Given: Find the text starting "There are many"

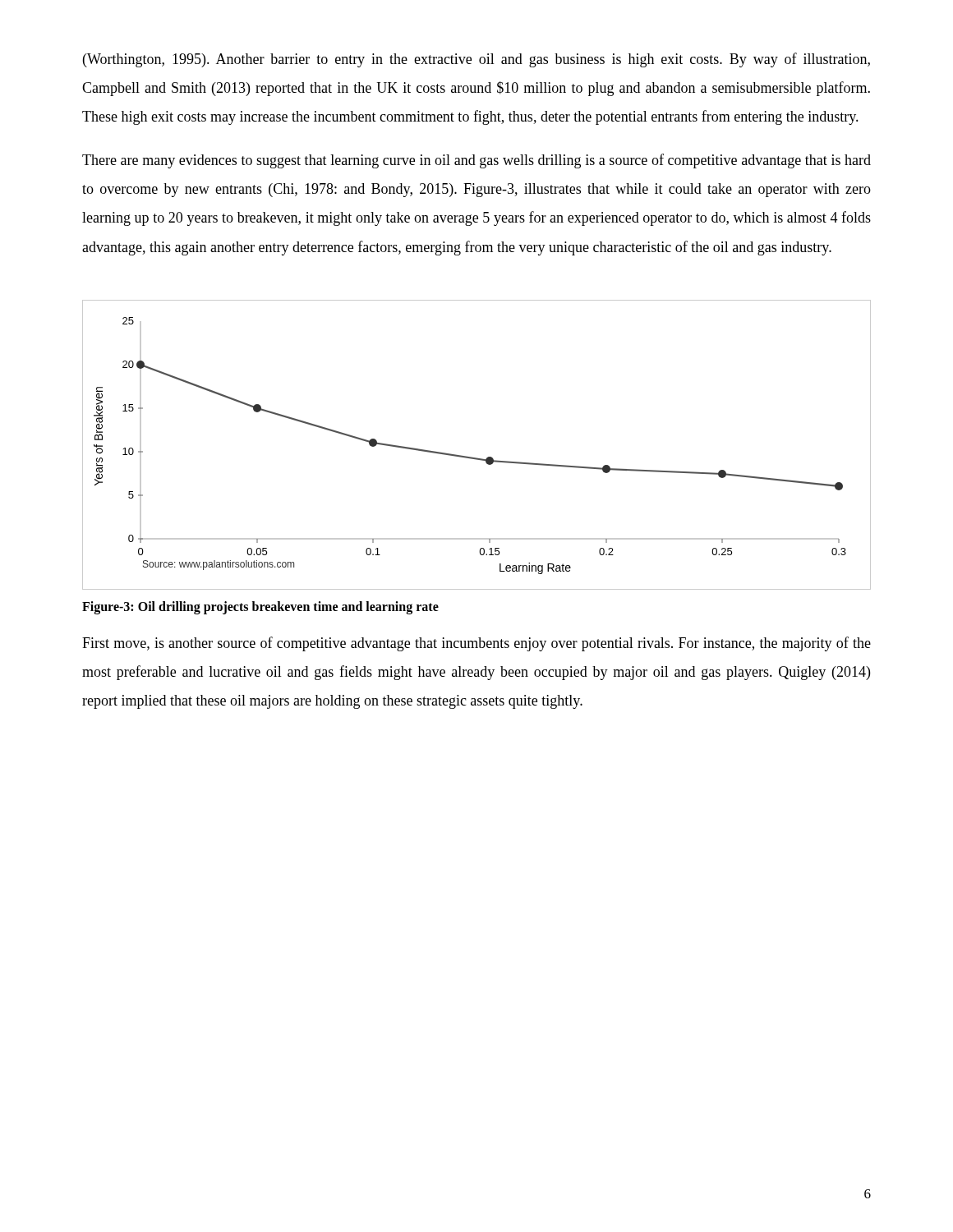Looking at the screenshot, I should click(476, 204).
